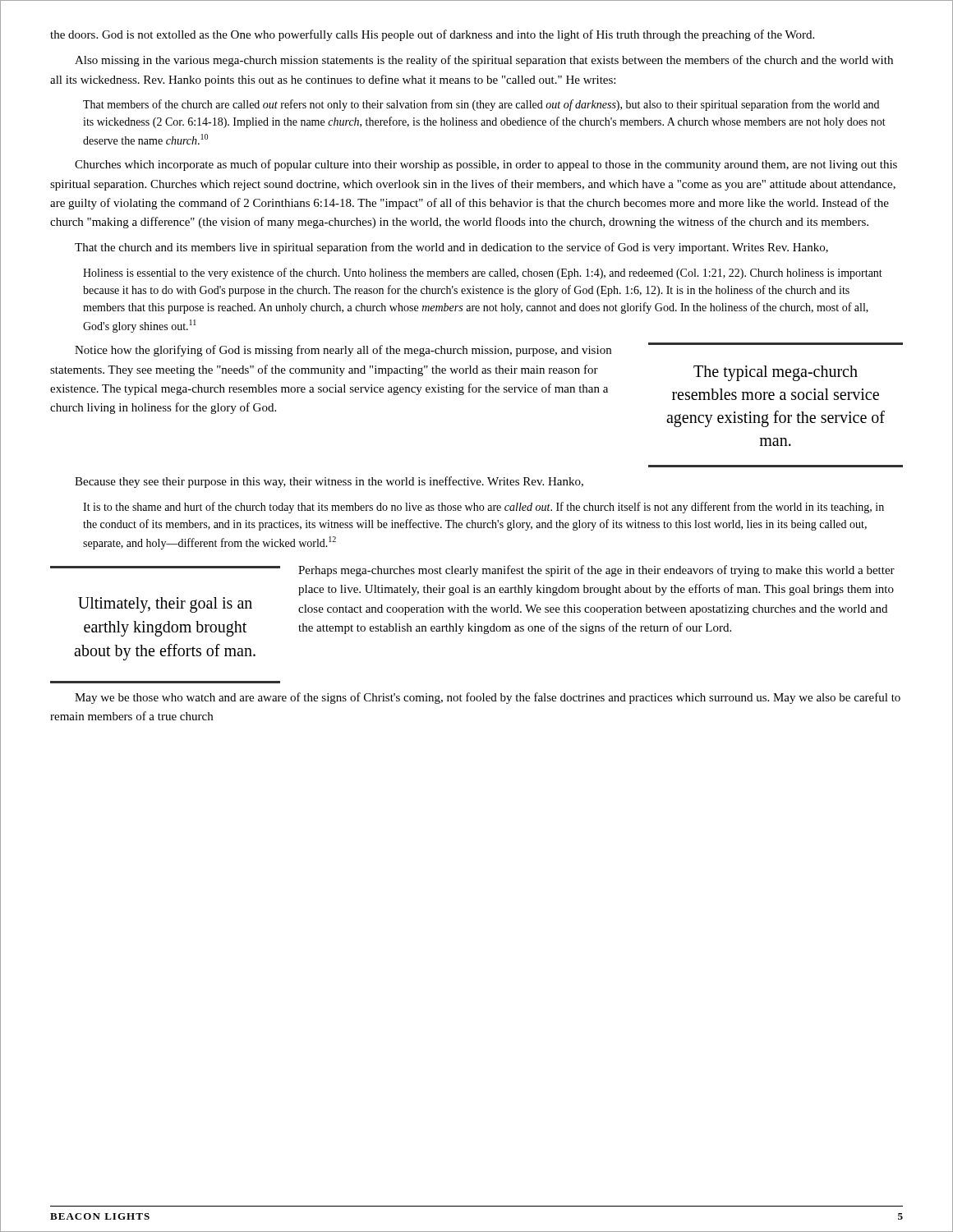The image size is (953, 1232).
Task: Click on the text block that says "Because they see their purpose in"
Action: tap(329, 482)
